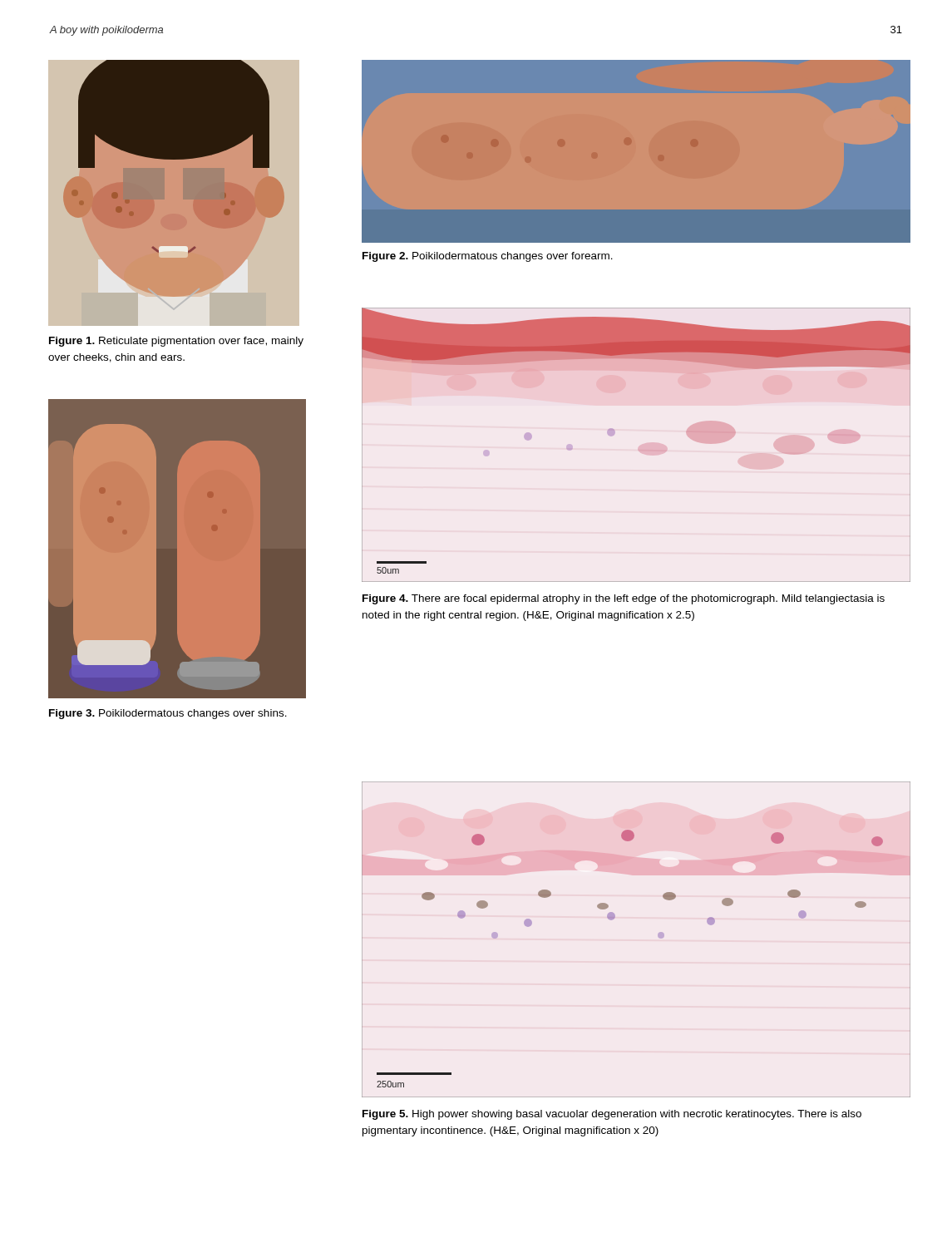This screenshot has height=1247, width=952.
Task: Find the caption on this page that starts "Figure 1. Reticulate pigmentation over"
Action: click(177, 349)
